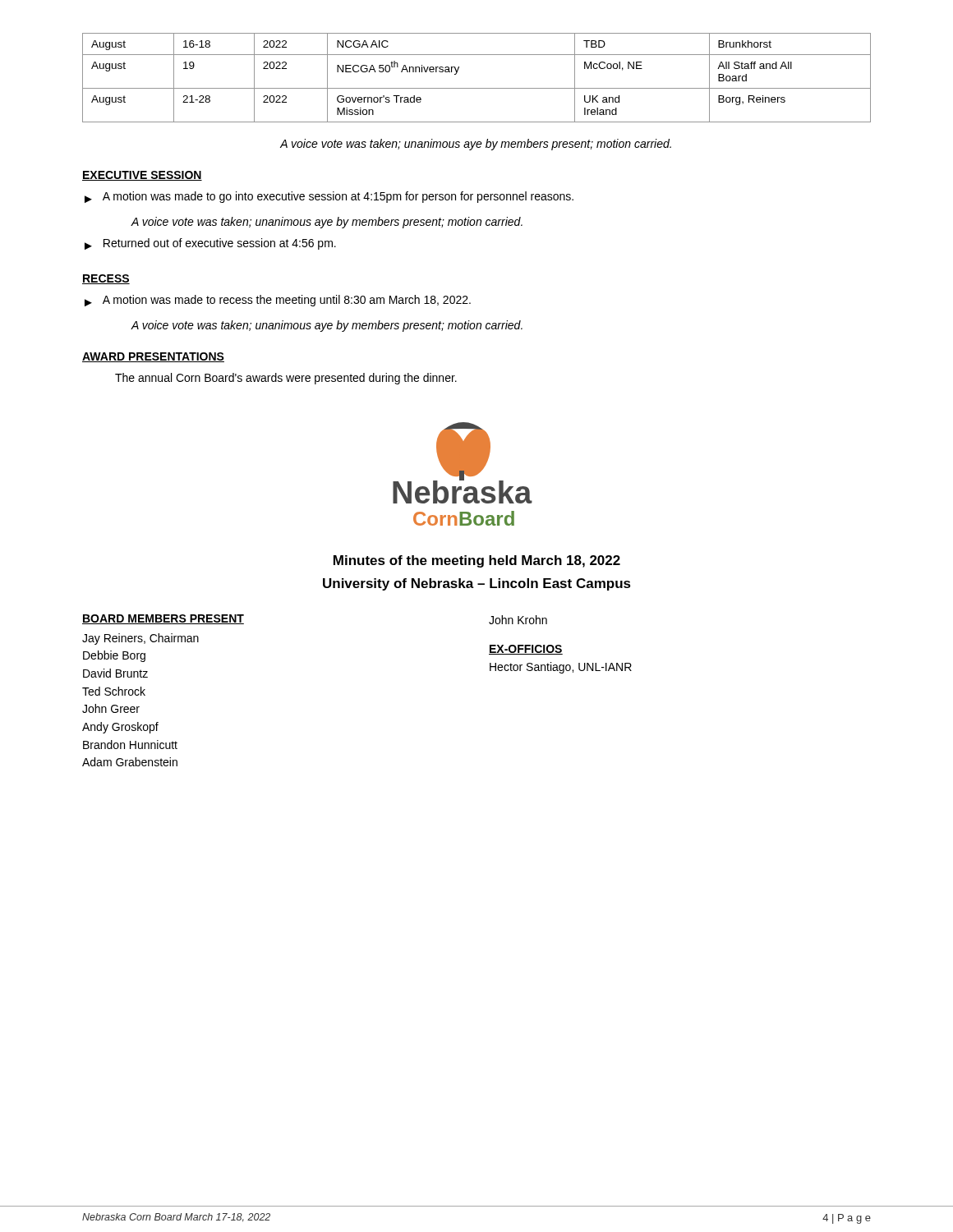Where does it say "Andy Groskopf"?
This screenshot has height=1232, width=953.
pos(120,727)
